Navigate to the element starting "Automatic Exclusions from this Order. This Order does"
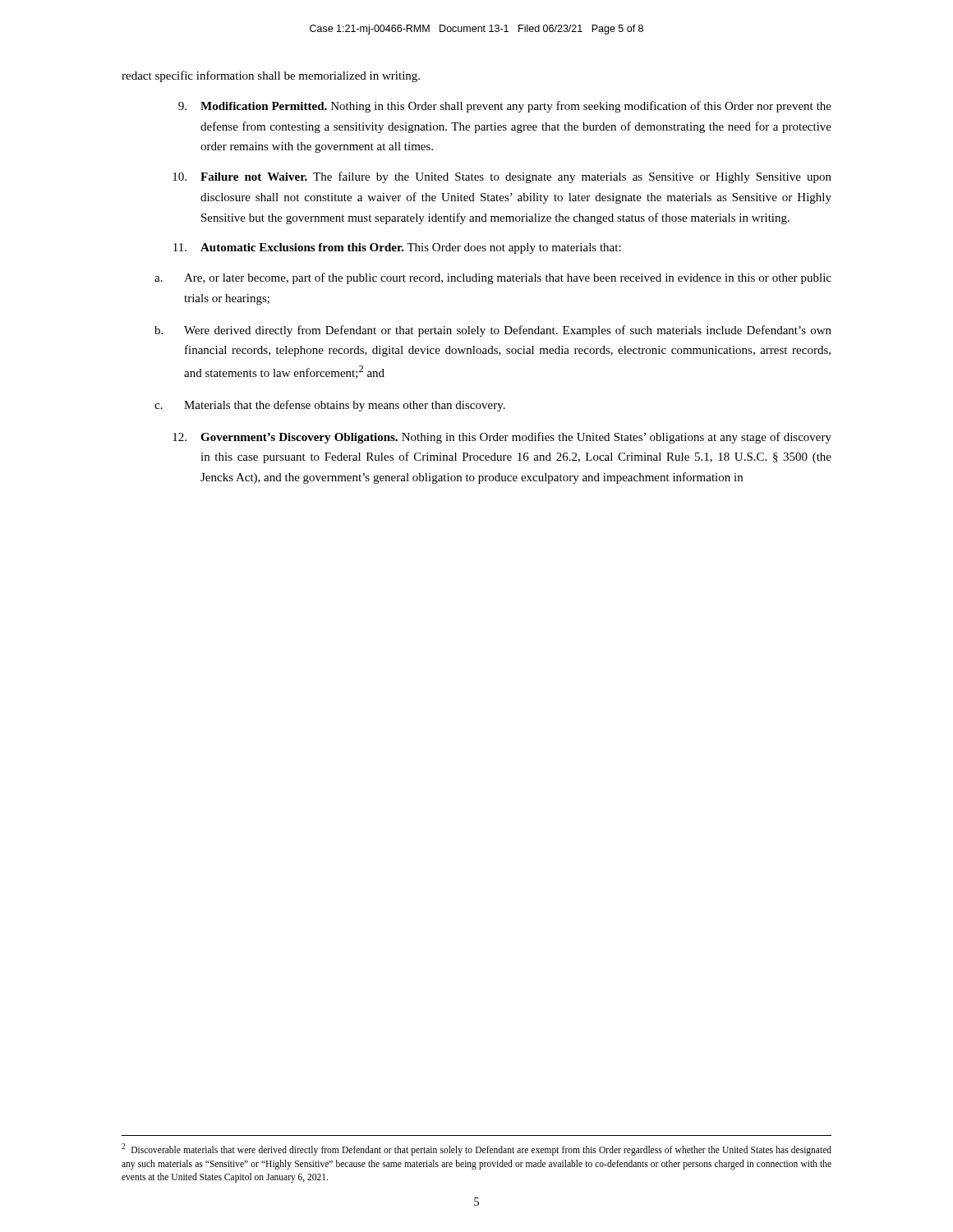The image size is (953, 1232). (476, 248)
